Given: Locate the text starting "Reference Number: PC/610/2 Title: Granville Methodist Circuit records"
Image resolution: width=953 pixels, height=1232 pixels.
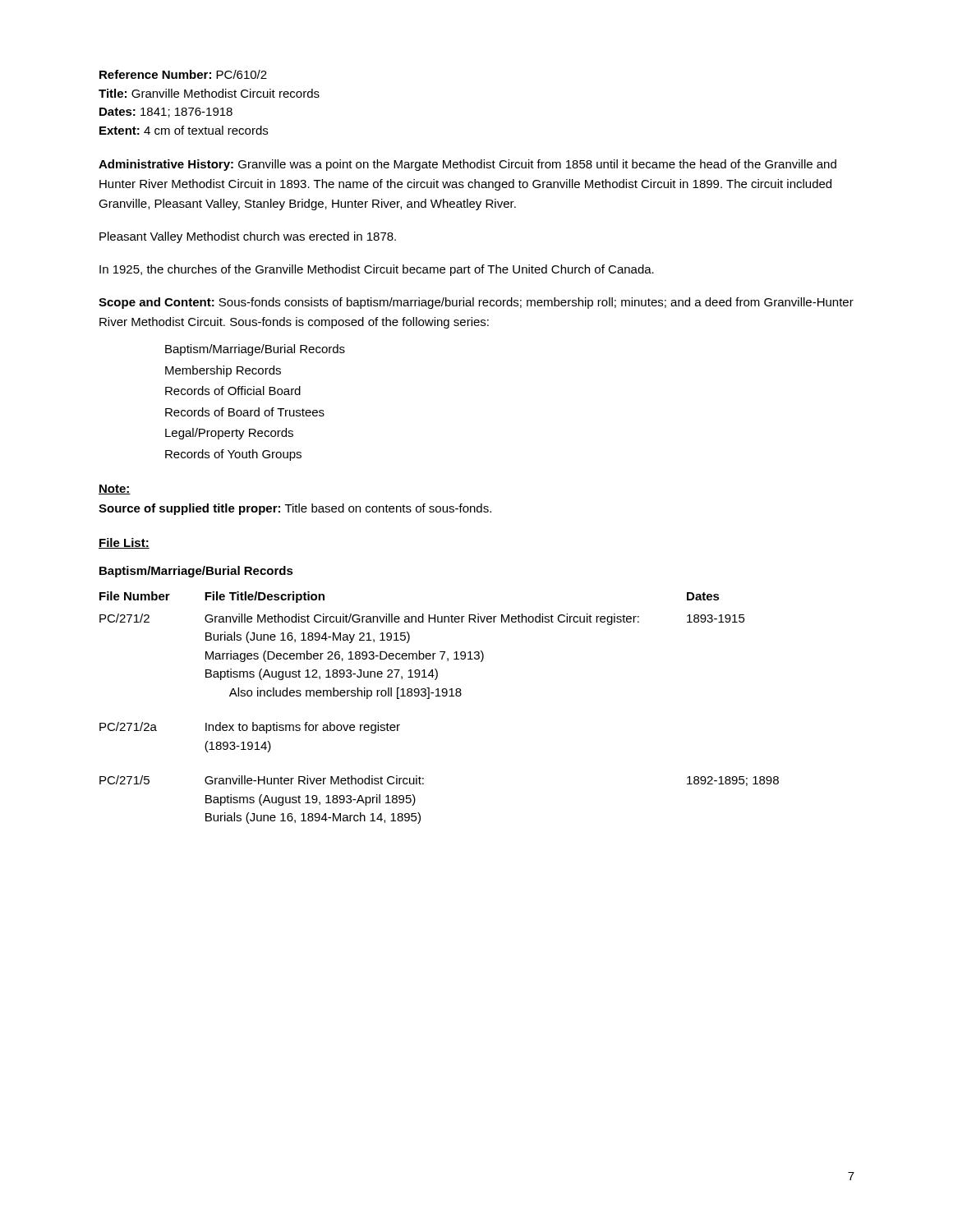Looking at the screenshot, I should (183, 74).
